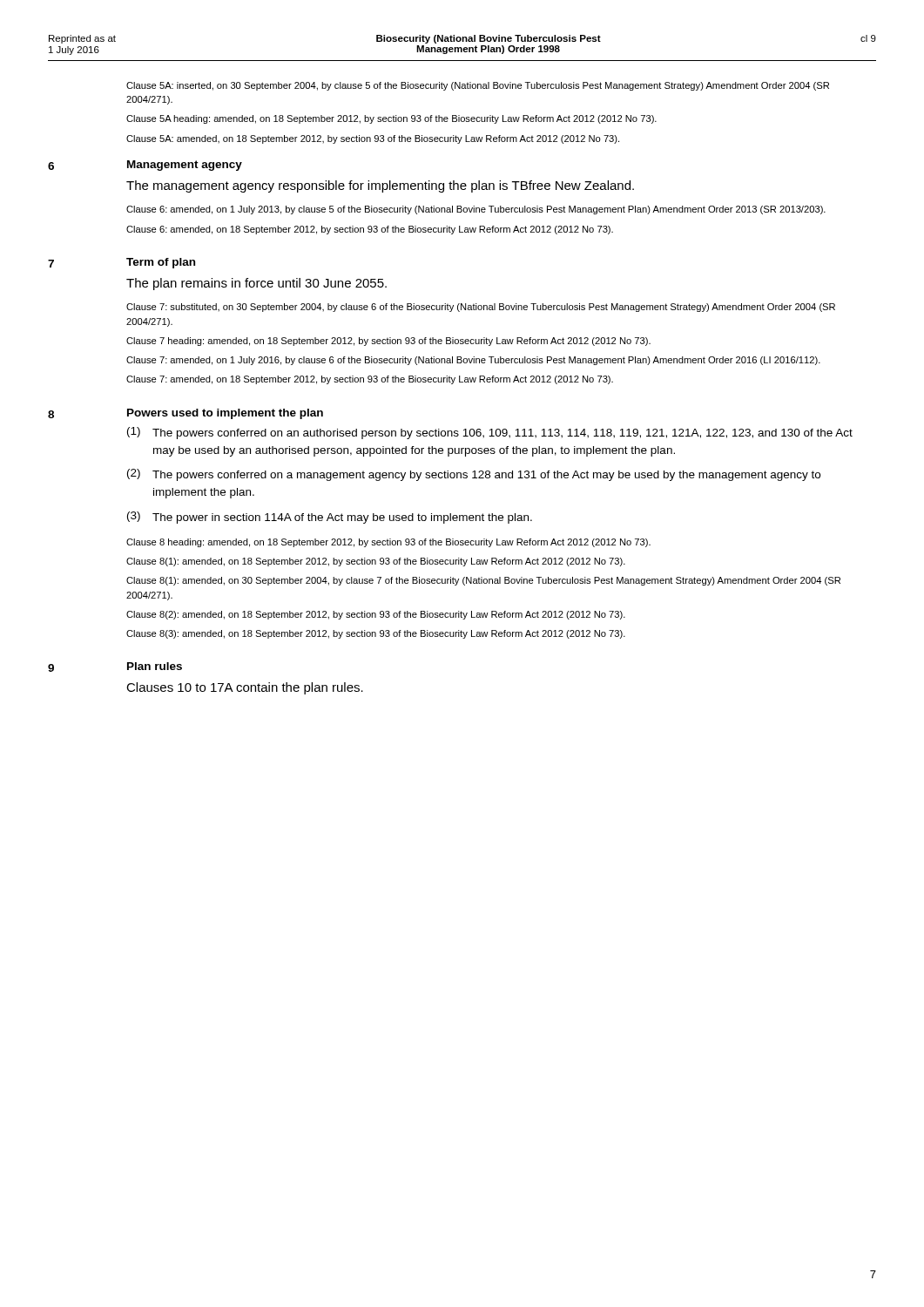Click the passage that begins "Clause 8(1): amended, on 30"

click(x=484, y=588)
